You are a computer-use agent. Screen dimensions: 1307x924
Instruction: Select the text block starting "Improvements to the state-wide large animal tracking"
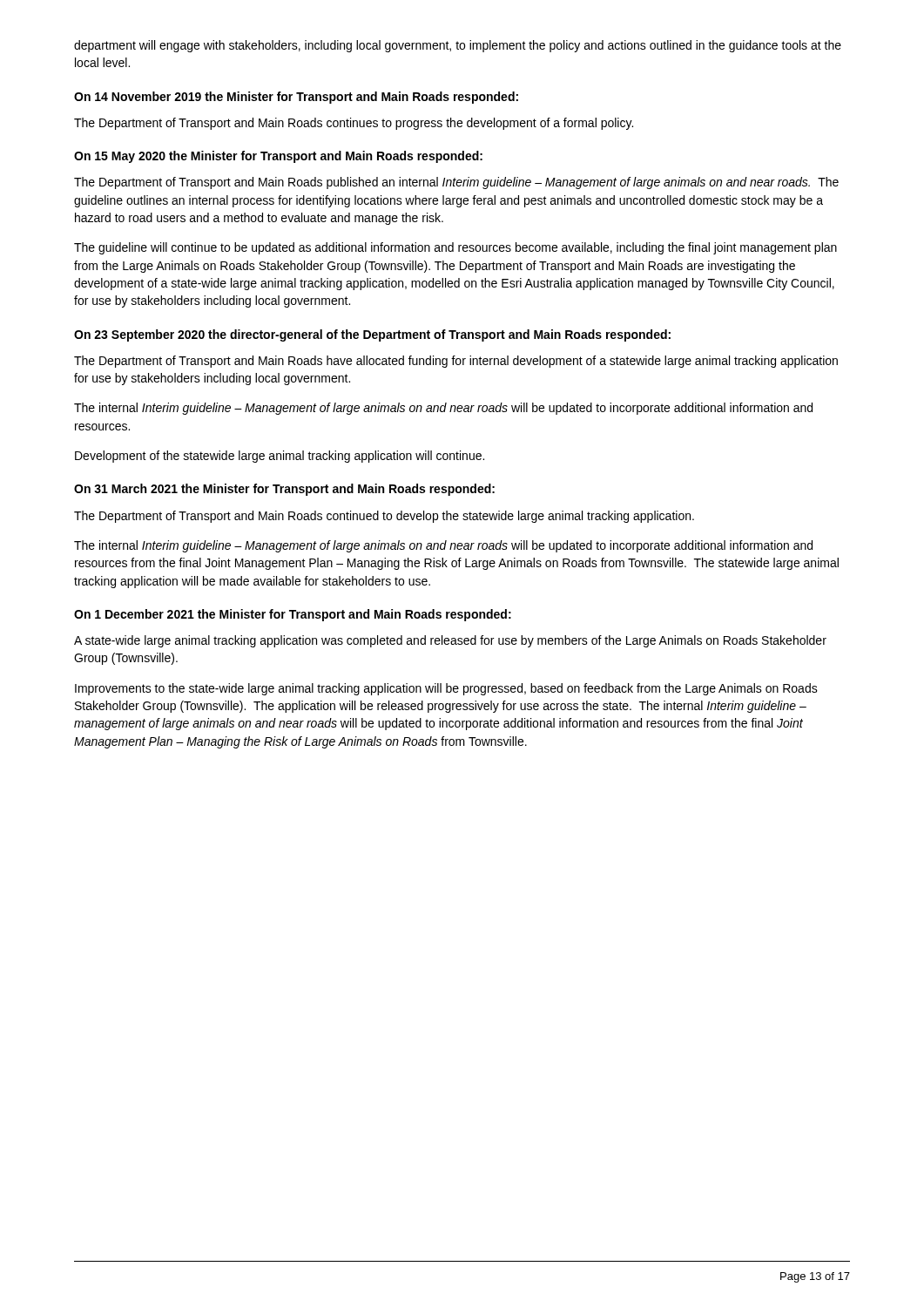coord(446,715)
